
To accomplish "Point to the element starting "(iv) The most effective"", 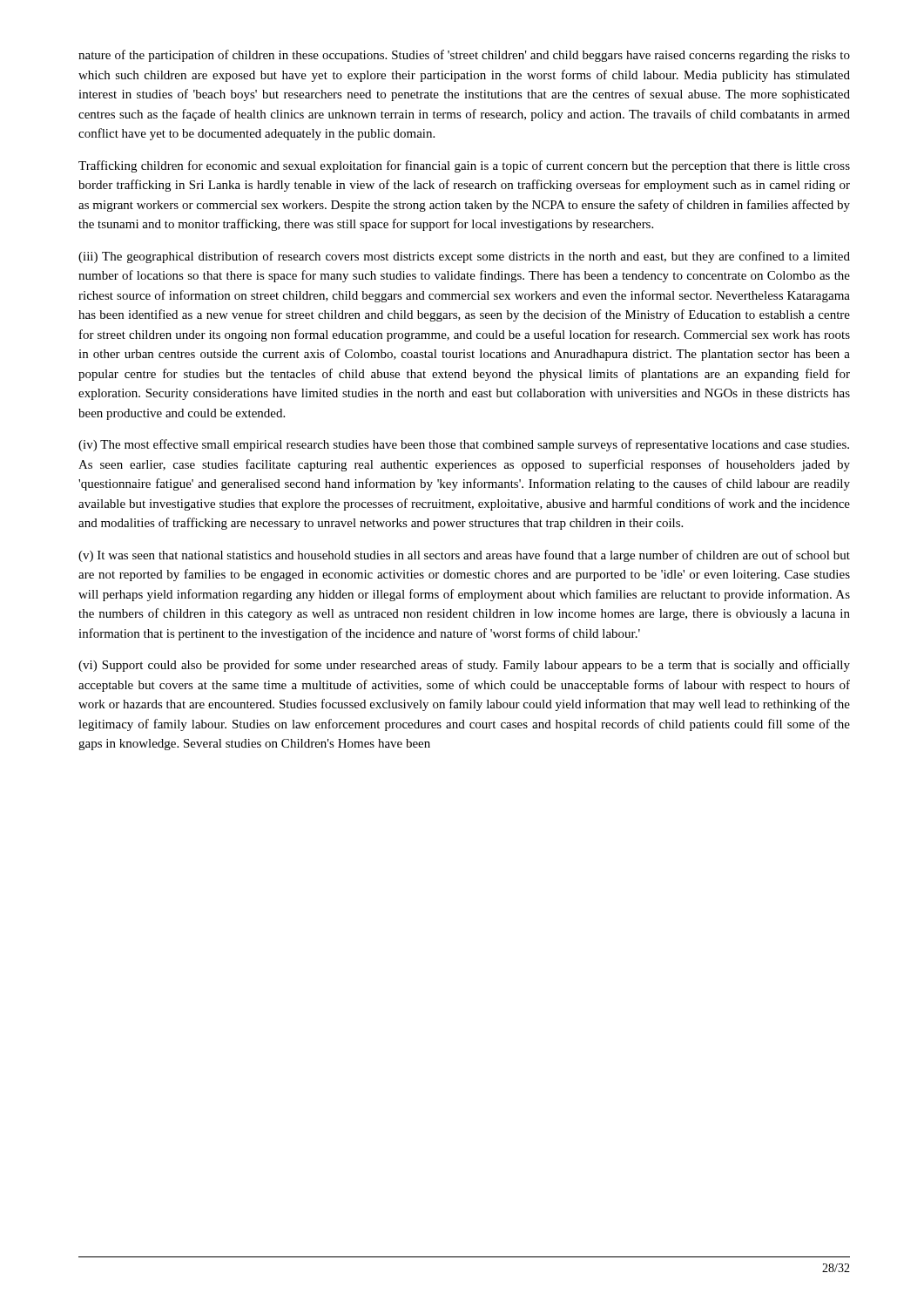I will [x=464, y=484].
